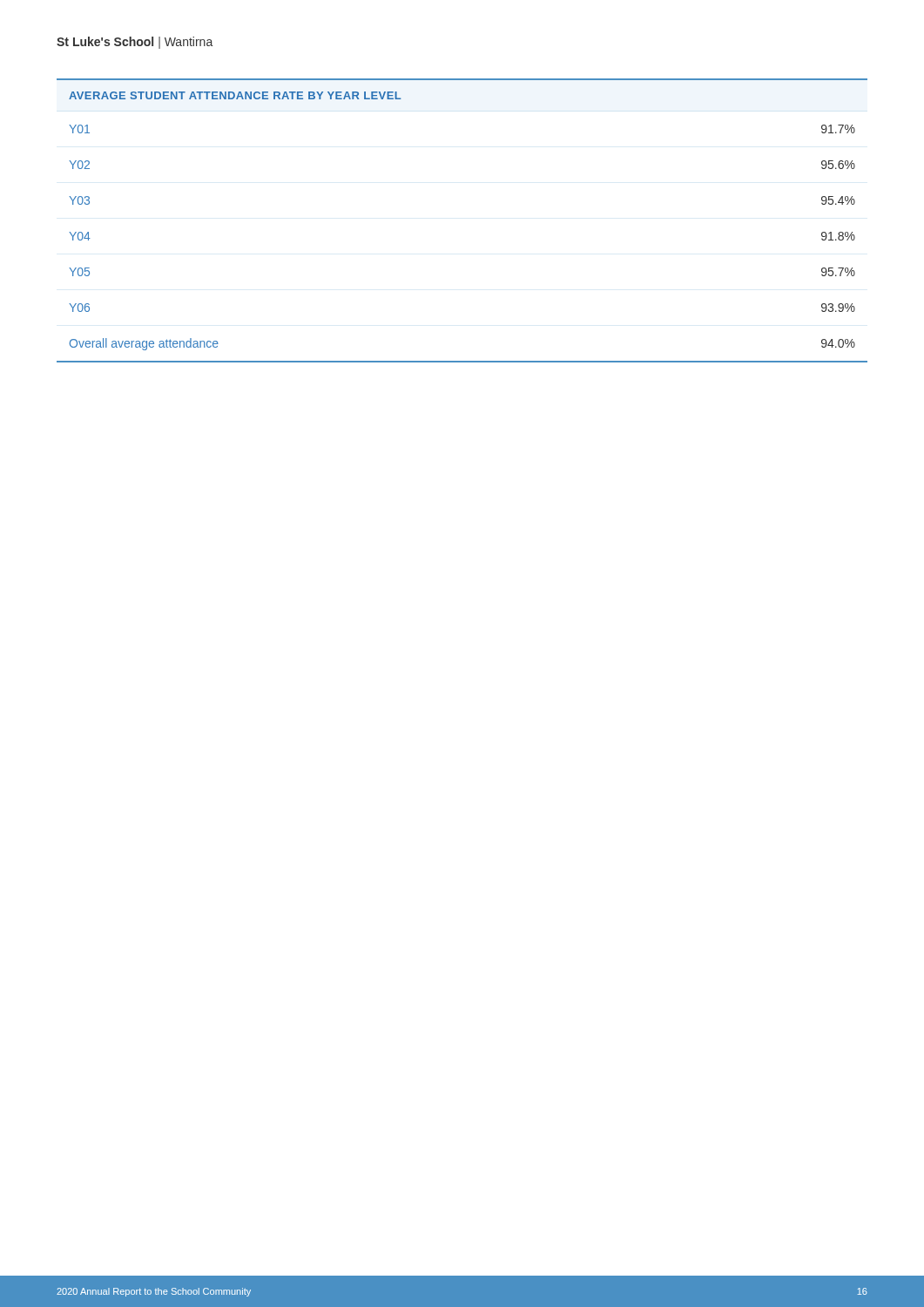
Task: Locate the table with the text "Overall average attendance"
Action: point(462,220)
